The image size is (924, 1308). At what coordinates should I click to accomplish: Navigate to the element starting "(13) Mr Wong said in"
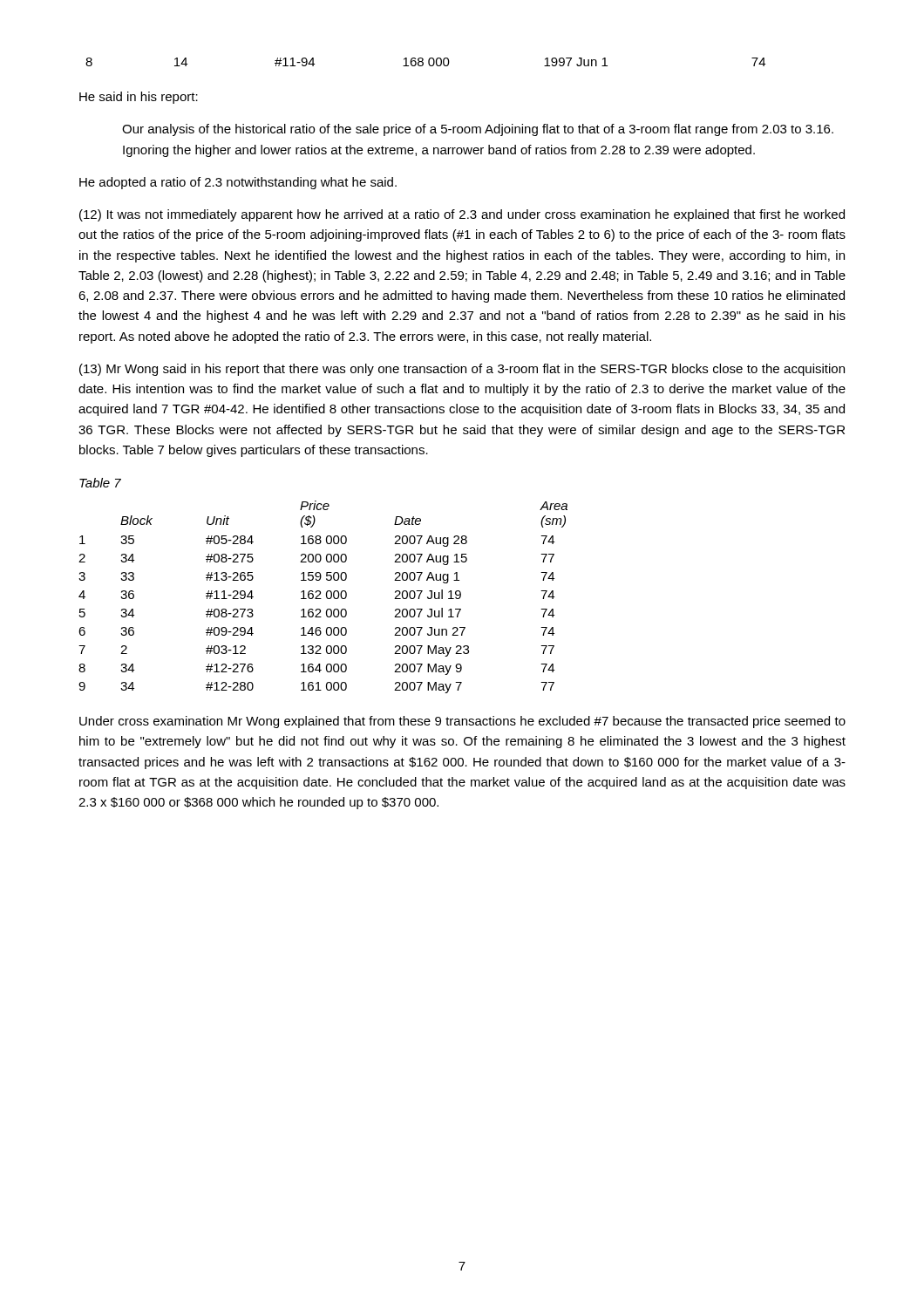(462, 409)
